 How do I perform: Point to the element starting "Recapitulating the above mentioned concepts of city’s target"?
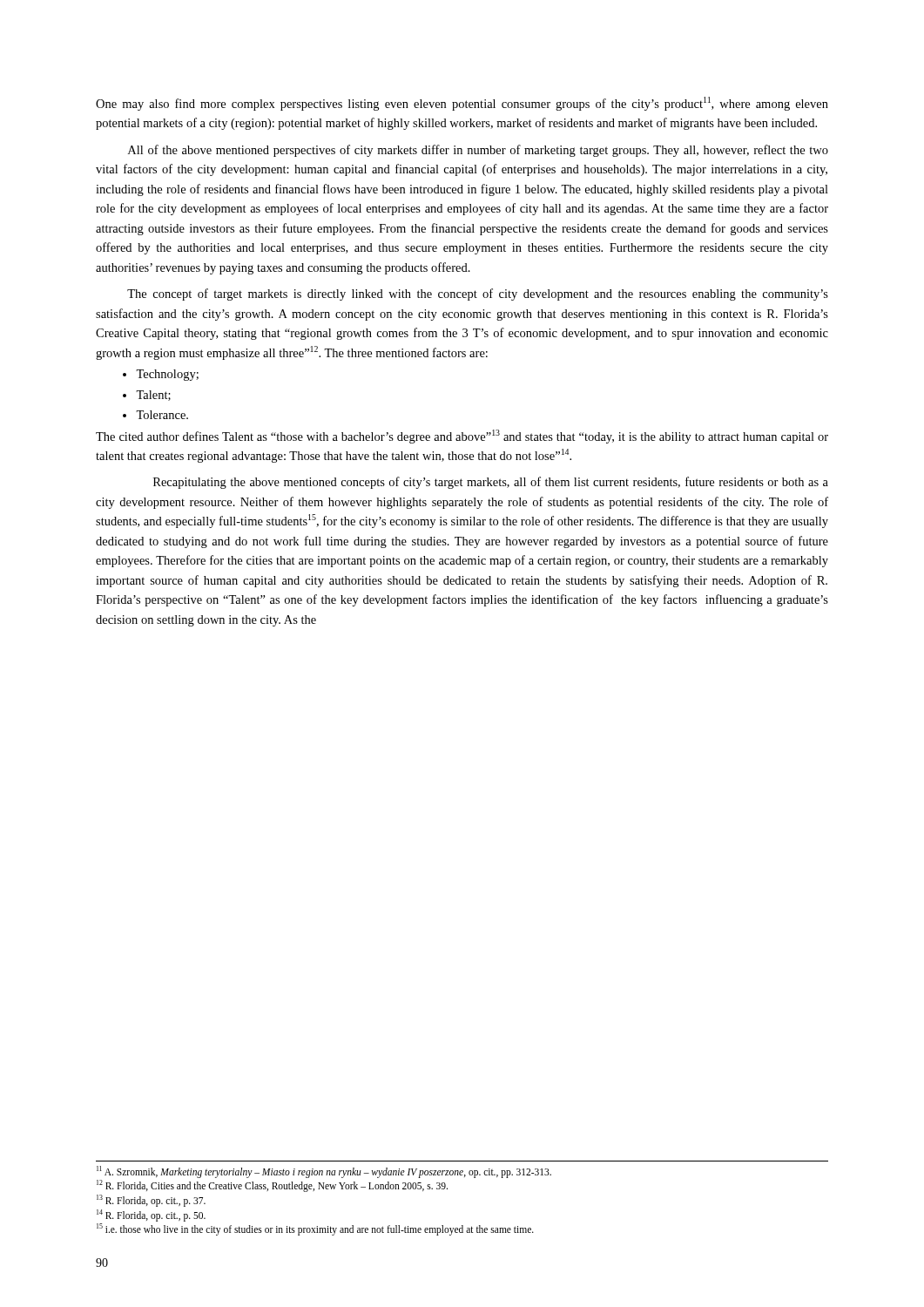coord(462,551)
